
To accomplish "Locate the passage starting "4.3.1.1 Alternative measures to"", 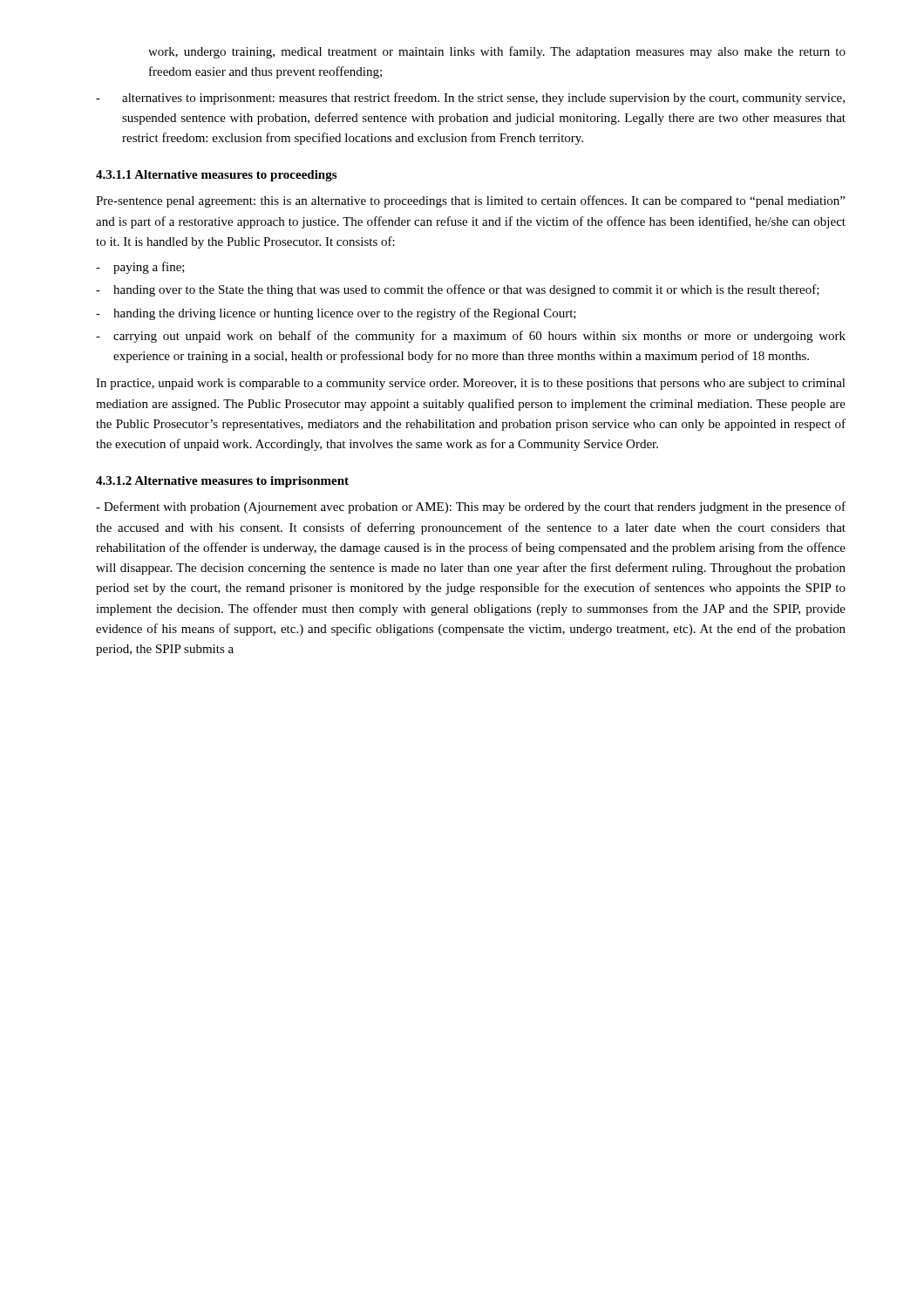I will click(216, 175).
